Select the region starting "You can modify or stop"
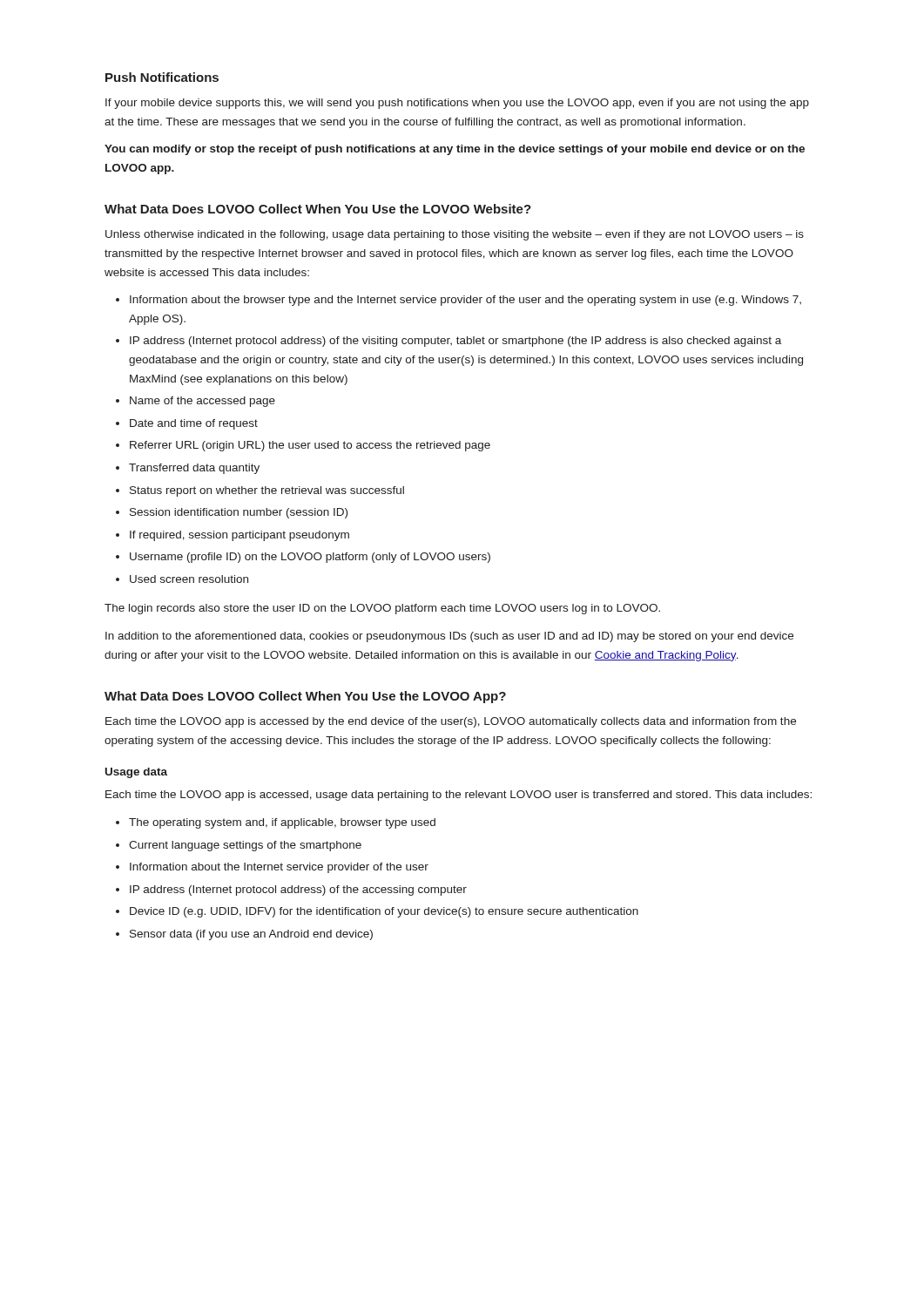 (x=455, y=158)
